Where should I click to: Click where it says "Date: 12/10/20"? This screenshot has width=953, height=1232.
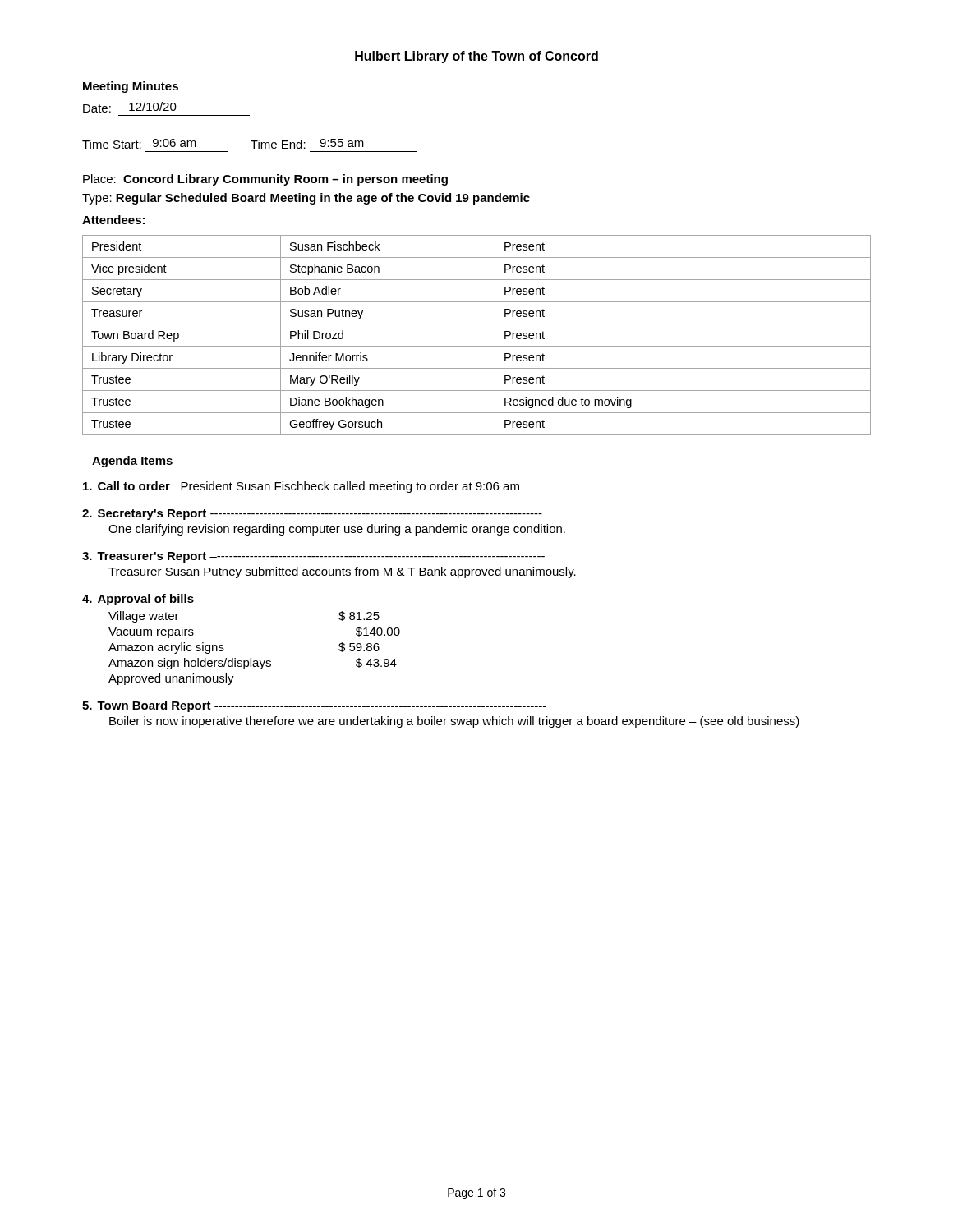point(166,108)
